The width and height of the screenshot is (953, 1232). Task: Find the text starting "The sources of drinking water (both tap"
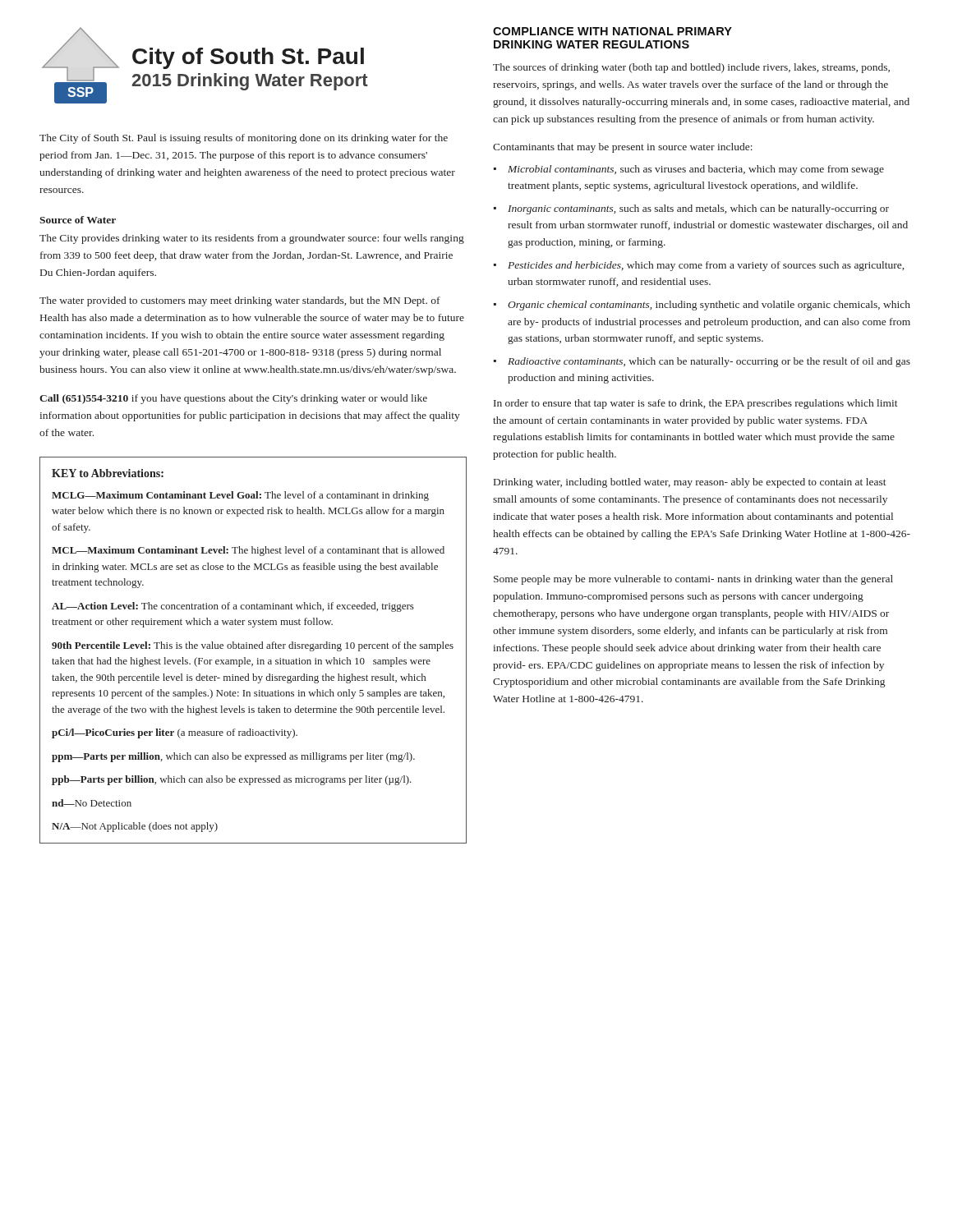click(701, 93)
